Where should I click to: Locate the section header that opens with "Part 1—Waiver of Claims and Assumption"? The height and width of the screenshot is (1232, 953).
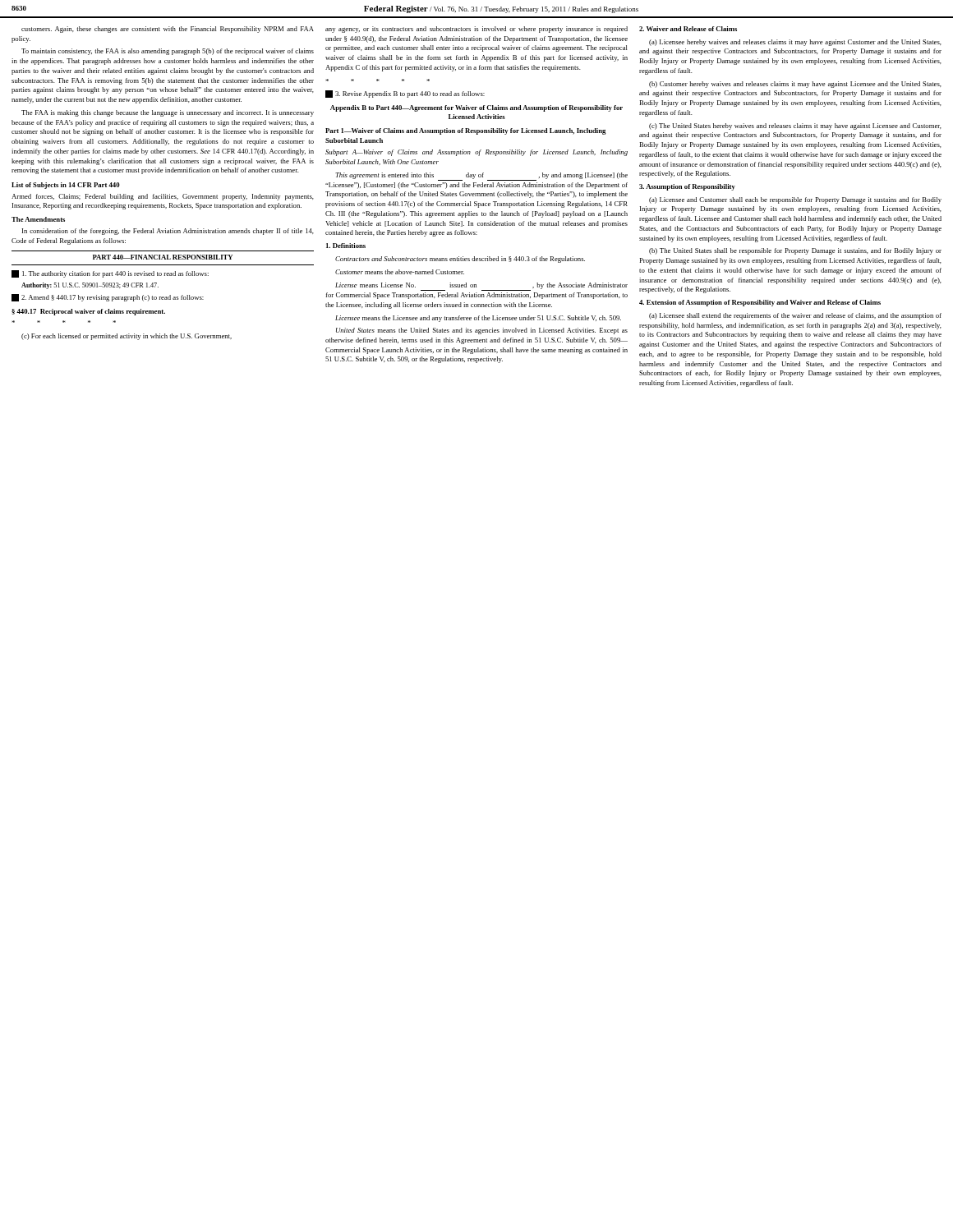pyautogui.click(x=466, y=135)
